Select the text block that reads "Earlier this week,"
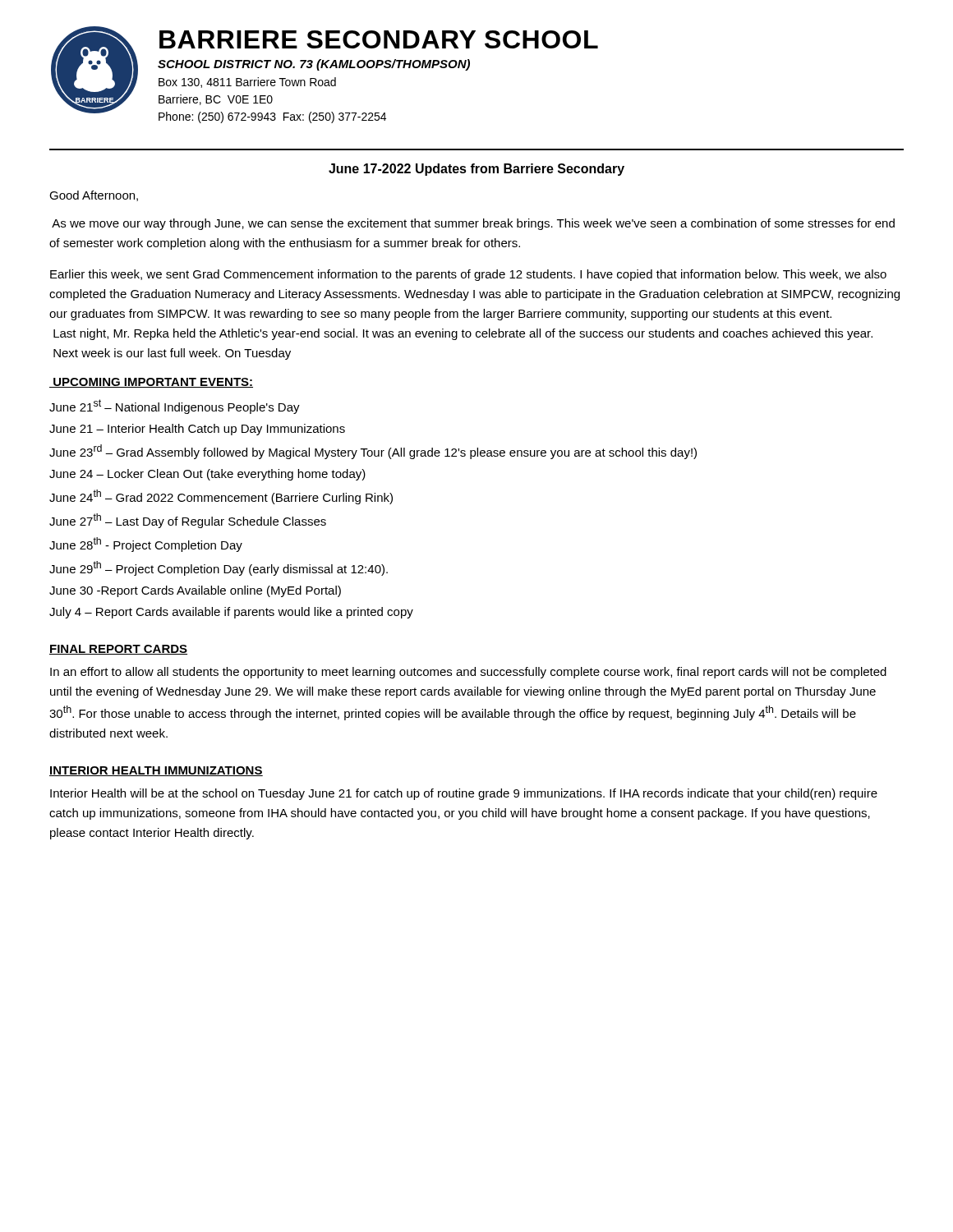953x1232 pixels. [475, 313]
